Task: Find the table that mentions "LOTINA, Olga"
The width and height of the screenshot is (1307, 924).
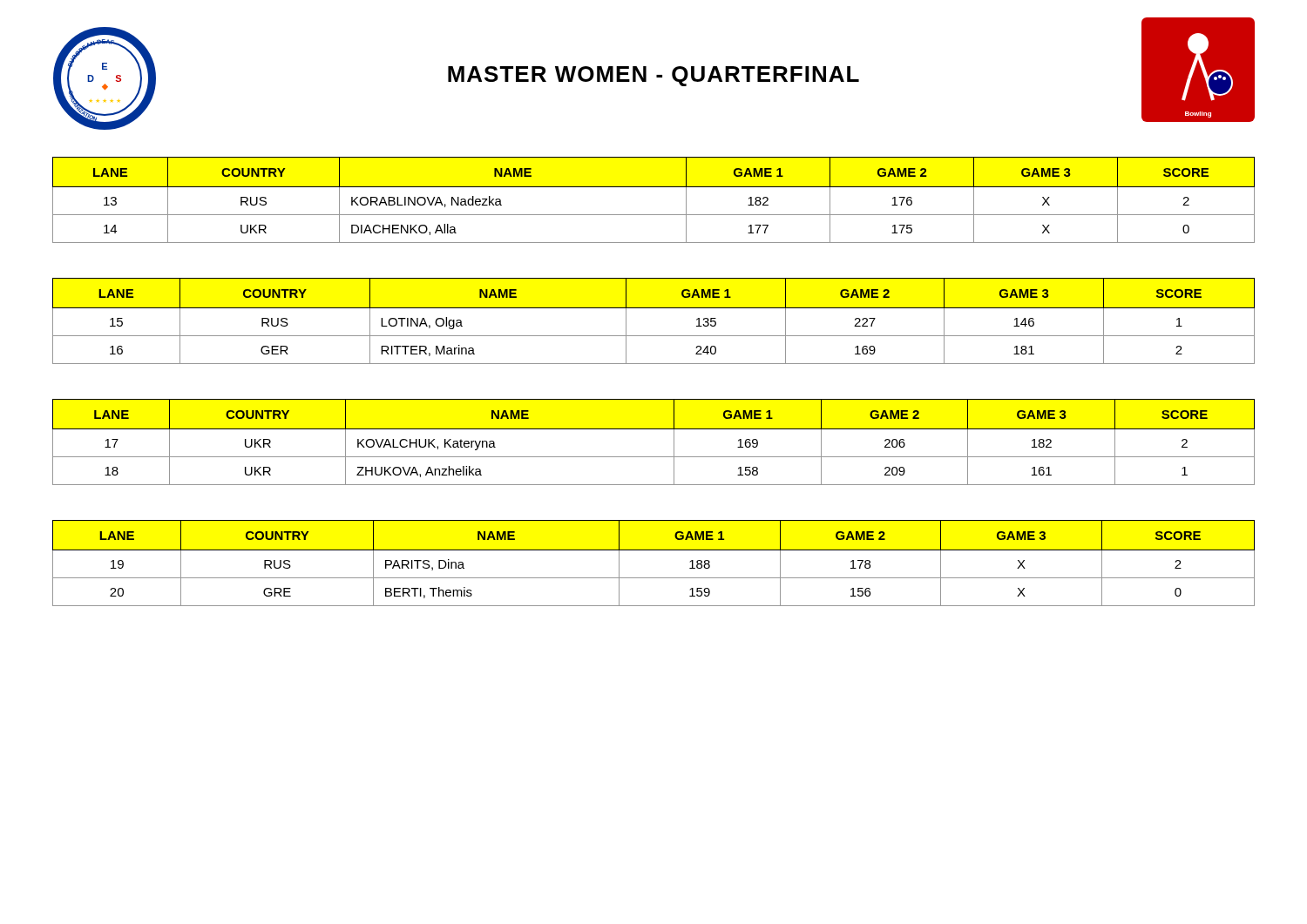Action: tap(654, 321)
